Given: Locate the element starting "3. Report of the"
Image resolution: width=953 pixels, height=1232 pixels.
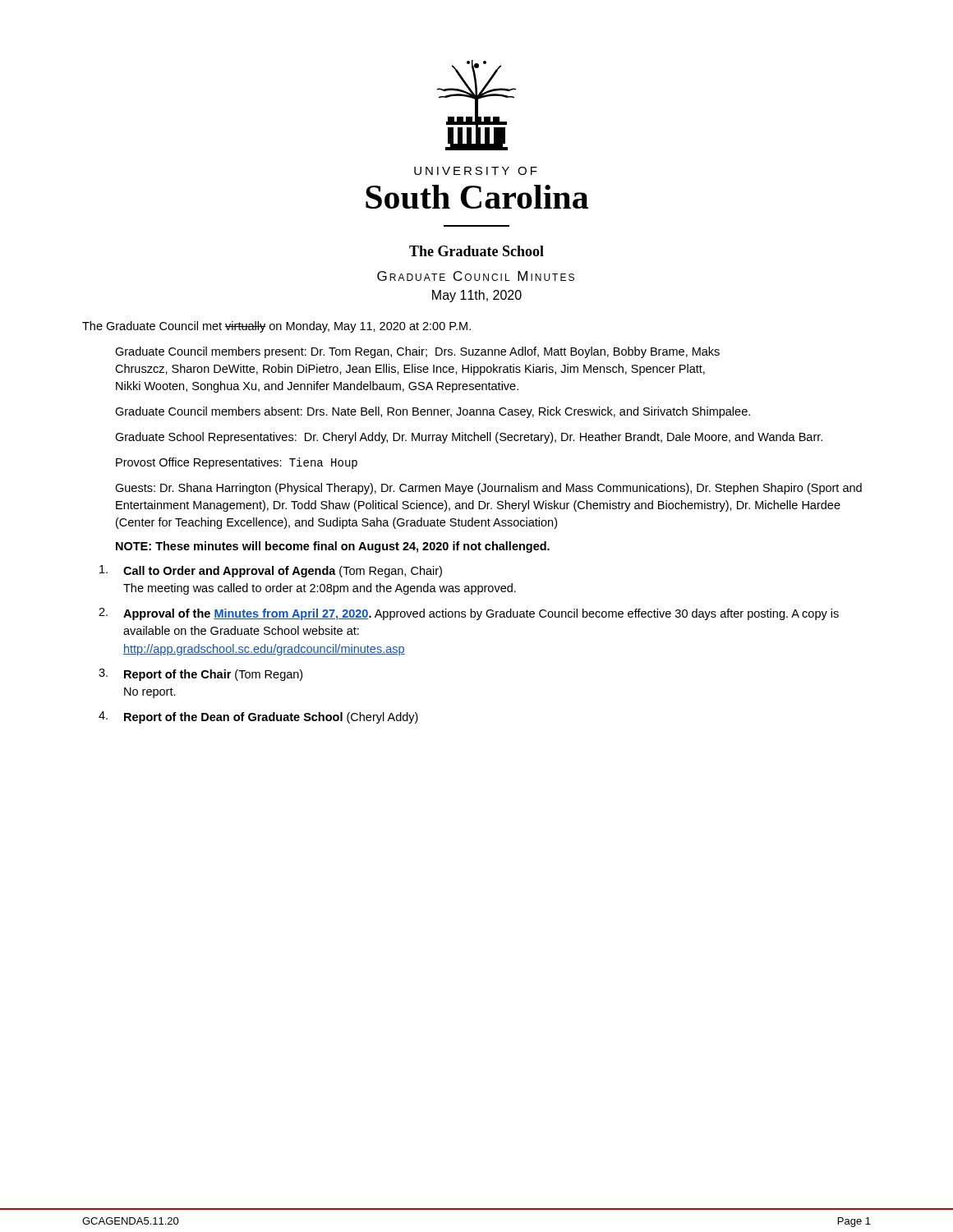Looking at the screenshot, I should pos(200,675).
